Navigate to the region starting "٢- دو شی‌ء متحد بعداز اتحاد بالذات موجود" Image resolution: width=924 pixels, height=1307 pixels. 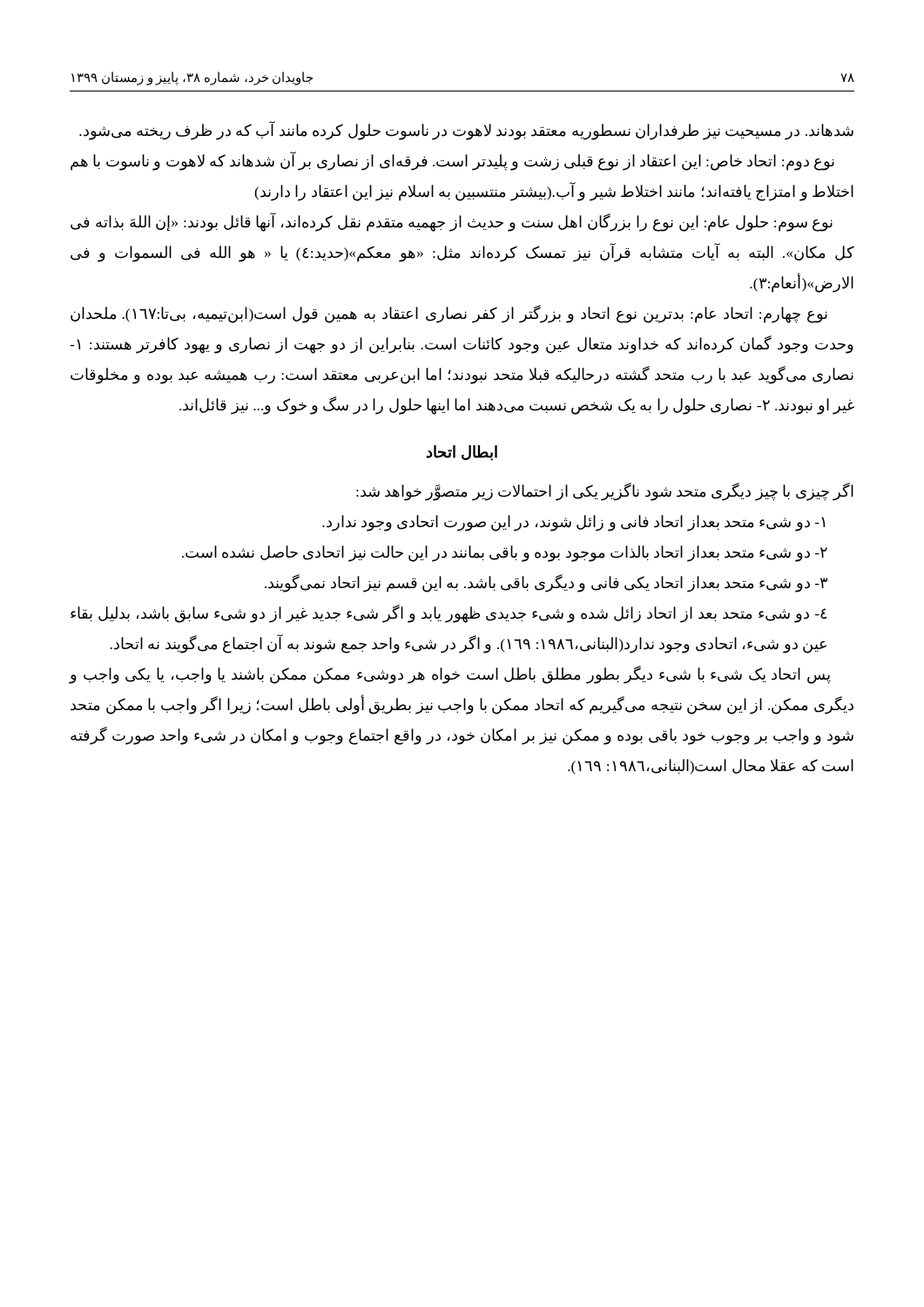tap(449, 553)
